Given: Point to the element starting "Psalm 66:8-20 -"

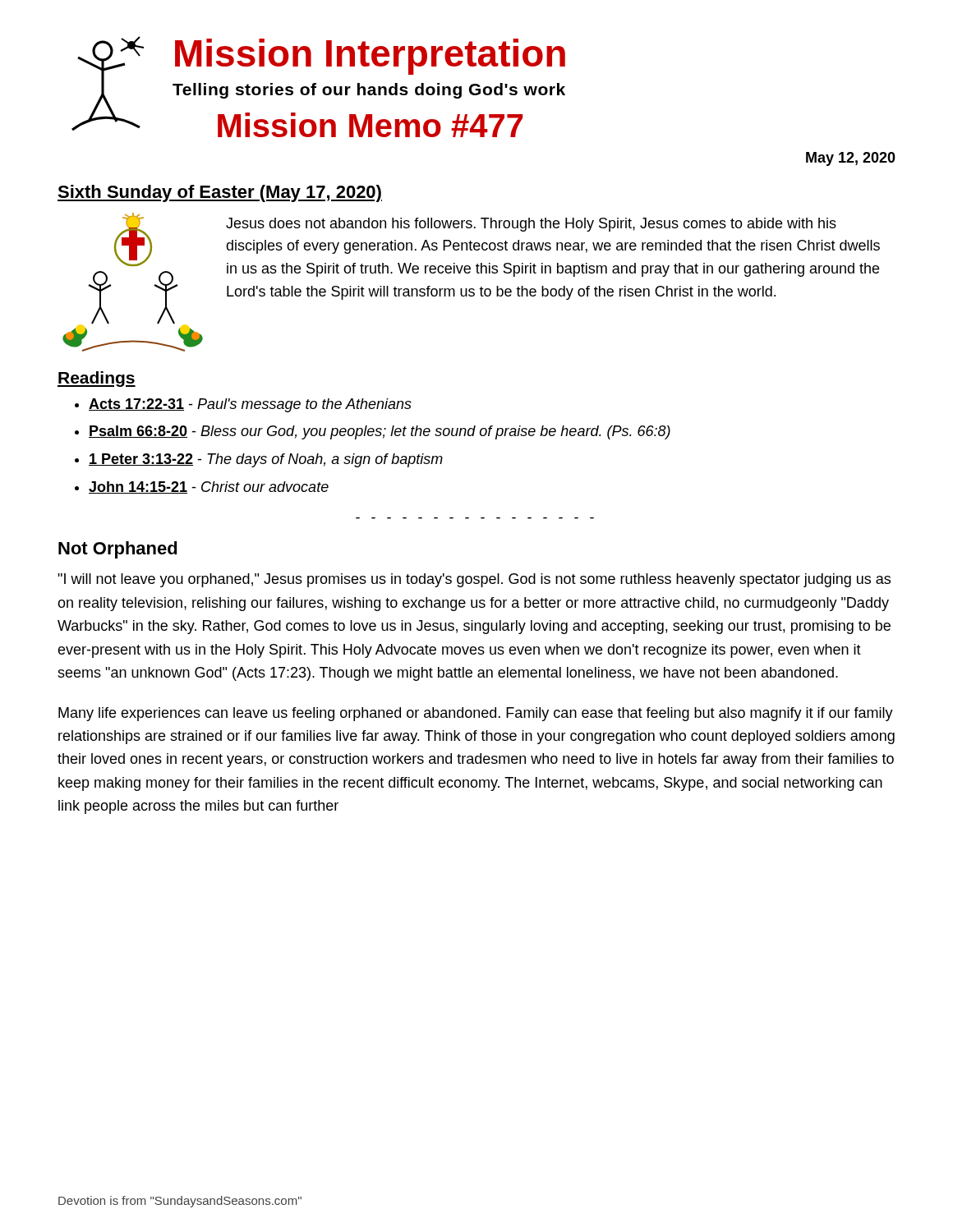Looking at the screenshot, I should pos(492,432).
